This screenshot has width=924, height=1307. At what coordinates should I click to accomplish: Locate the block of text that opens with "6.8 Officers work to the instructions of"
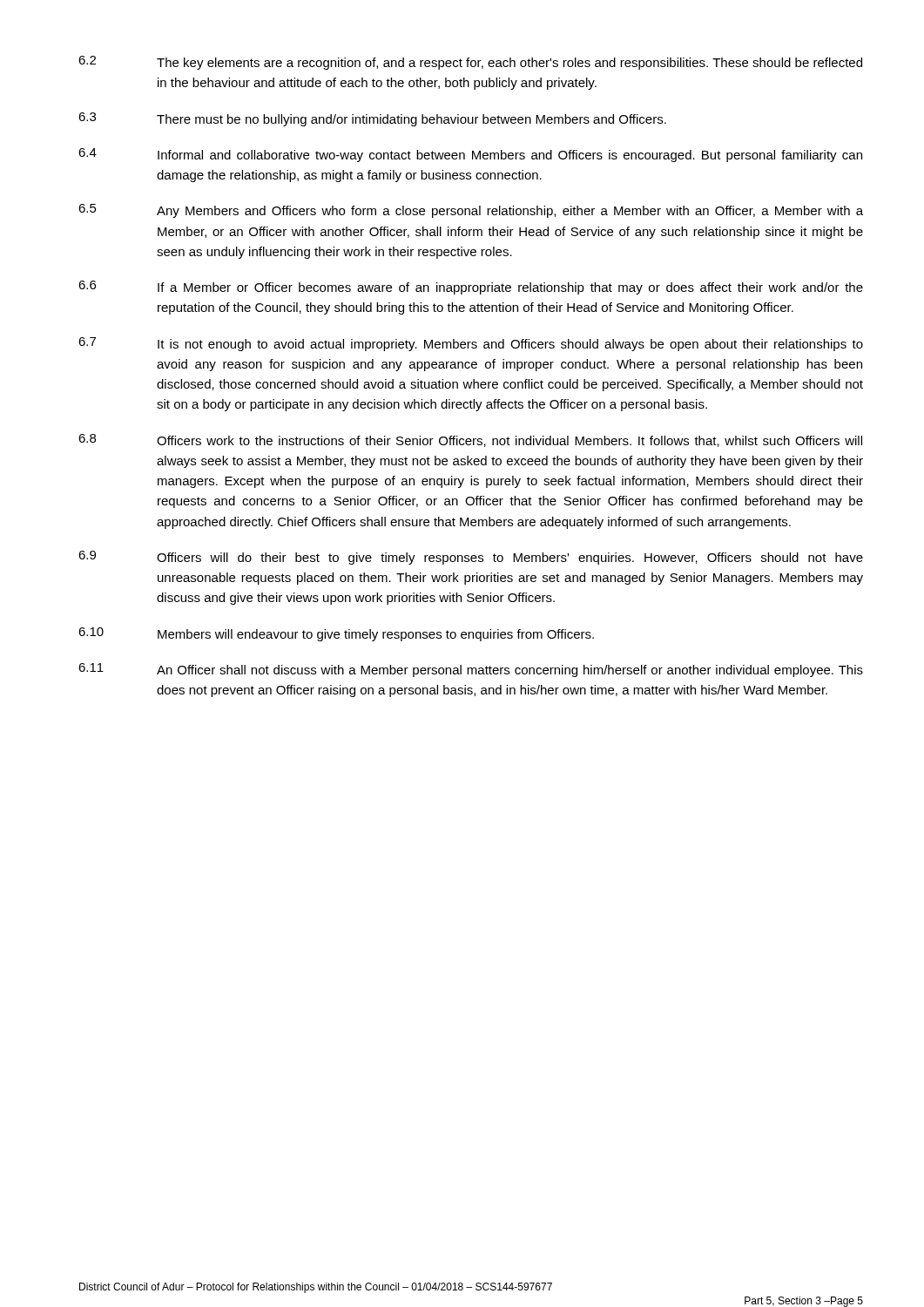point(471,481)
